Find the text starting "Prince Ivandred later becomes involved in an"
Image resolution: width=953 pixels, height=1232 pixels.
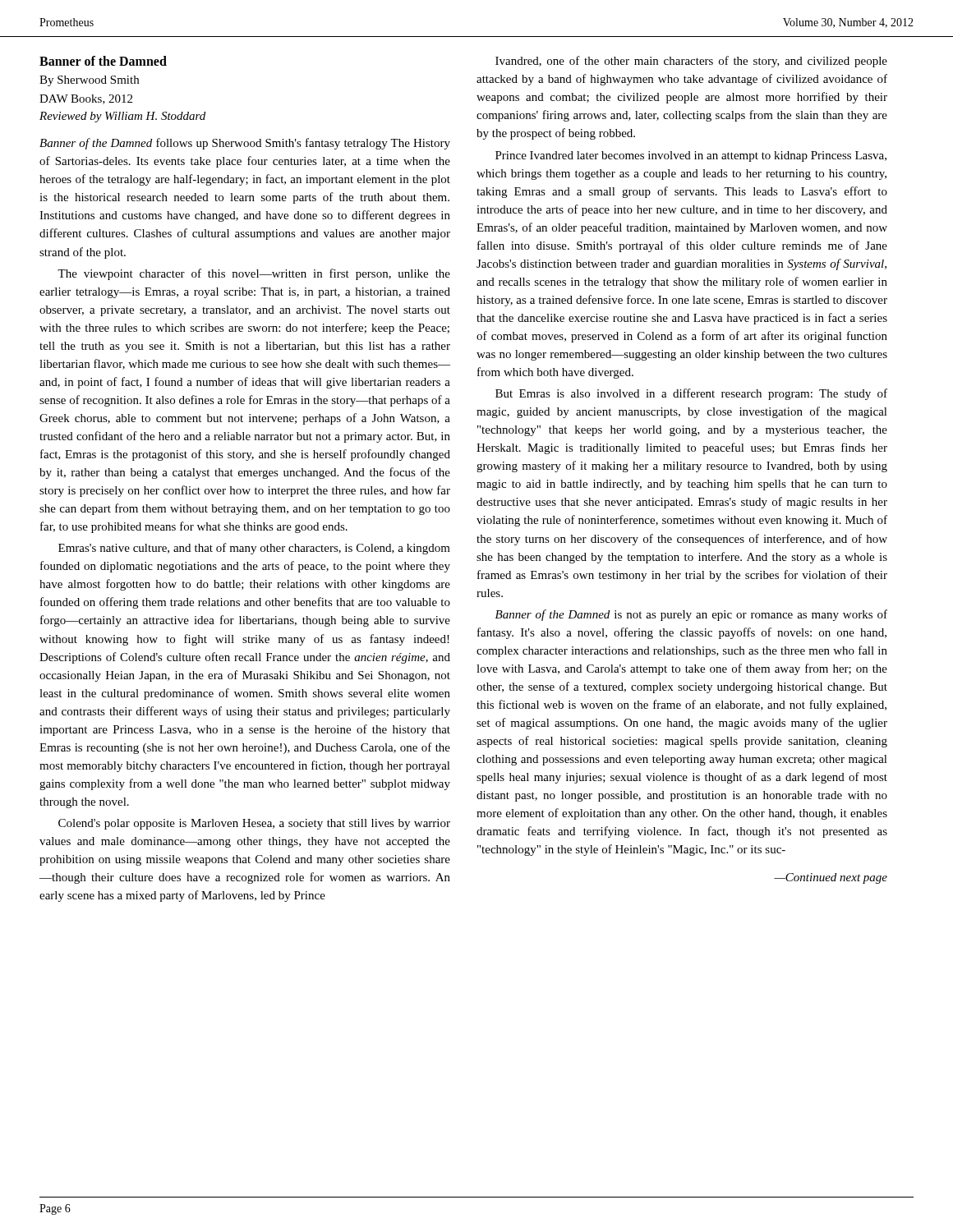[682, 264]
